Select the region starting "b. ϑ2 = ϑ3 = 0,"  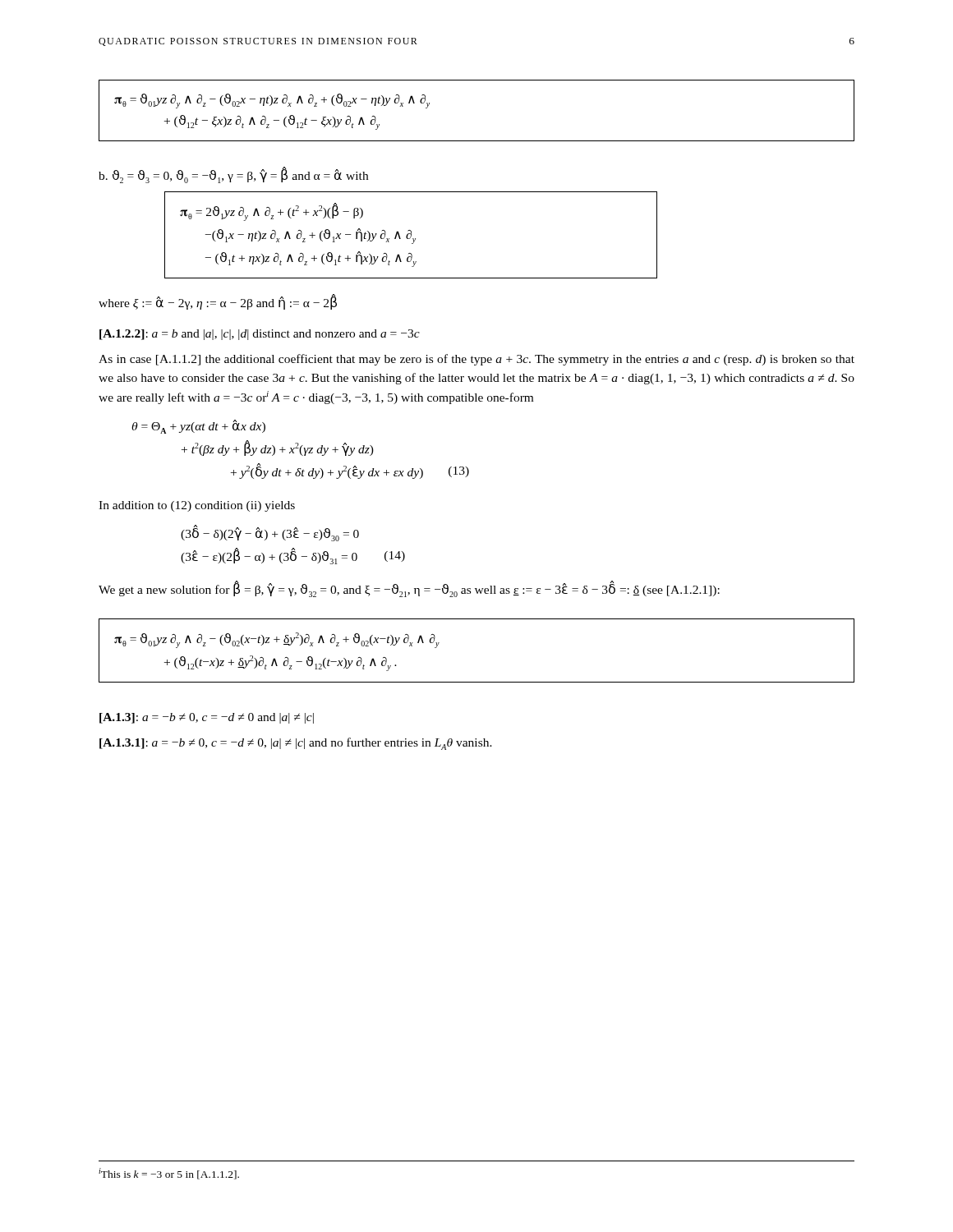(234, 176)
